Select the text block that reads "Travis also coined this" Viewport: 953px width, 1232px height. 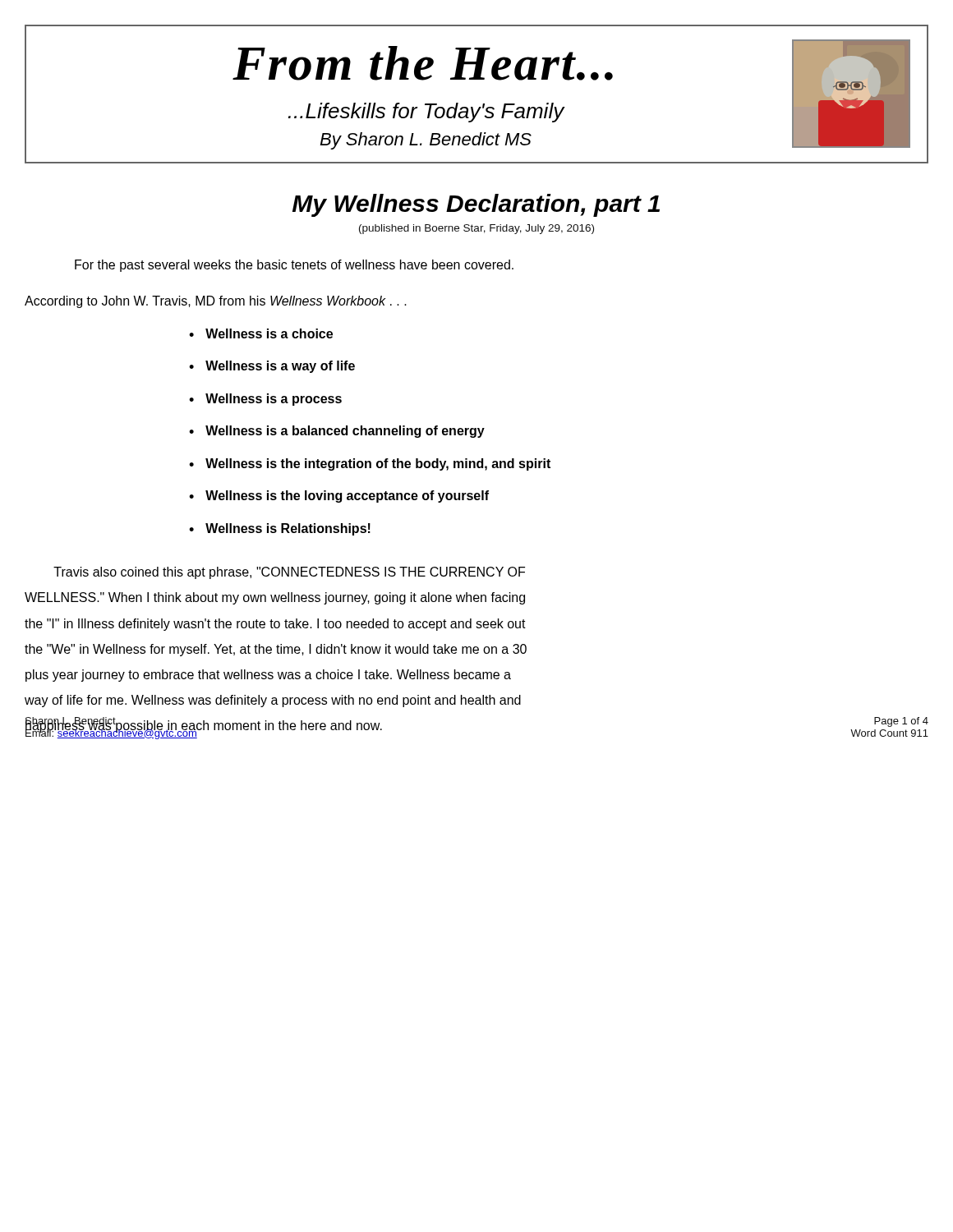pyautogui.click(x=275, y=572)
